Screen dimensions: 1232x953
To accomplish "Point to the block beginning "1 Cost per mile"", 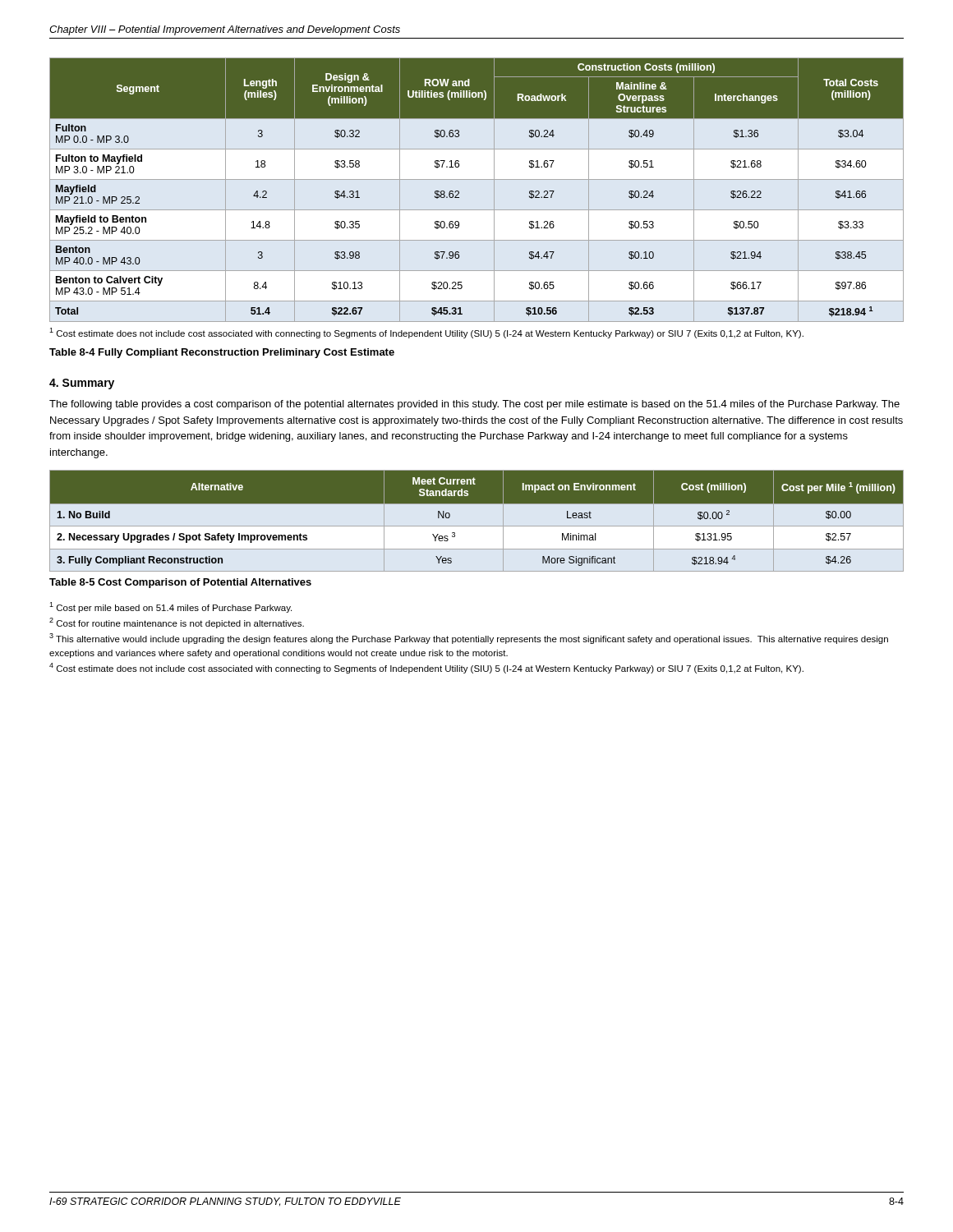I will tap(469, 637).
